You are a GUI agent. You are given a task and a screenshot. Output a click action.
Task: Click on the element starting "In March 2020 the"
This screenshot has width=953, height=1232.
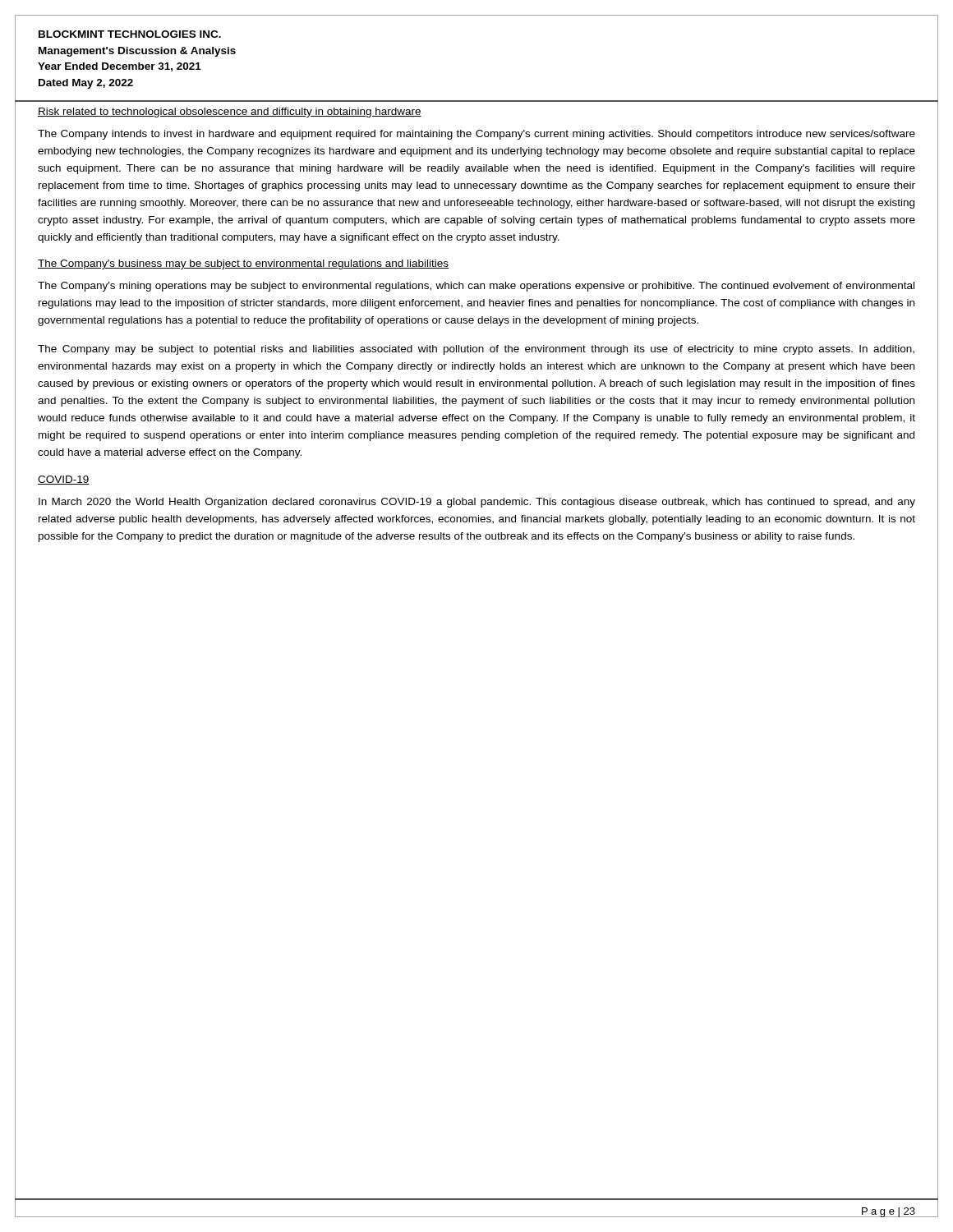(x=476, y=519)
